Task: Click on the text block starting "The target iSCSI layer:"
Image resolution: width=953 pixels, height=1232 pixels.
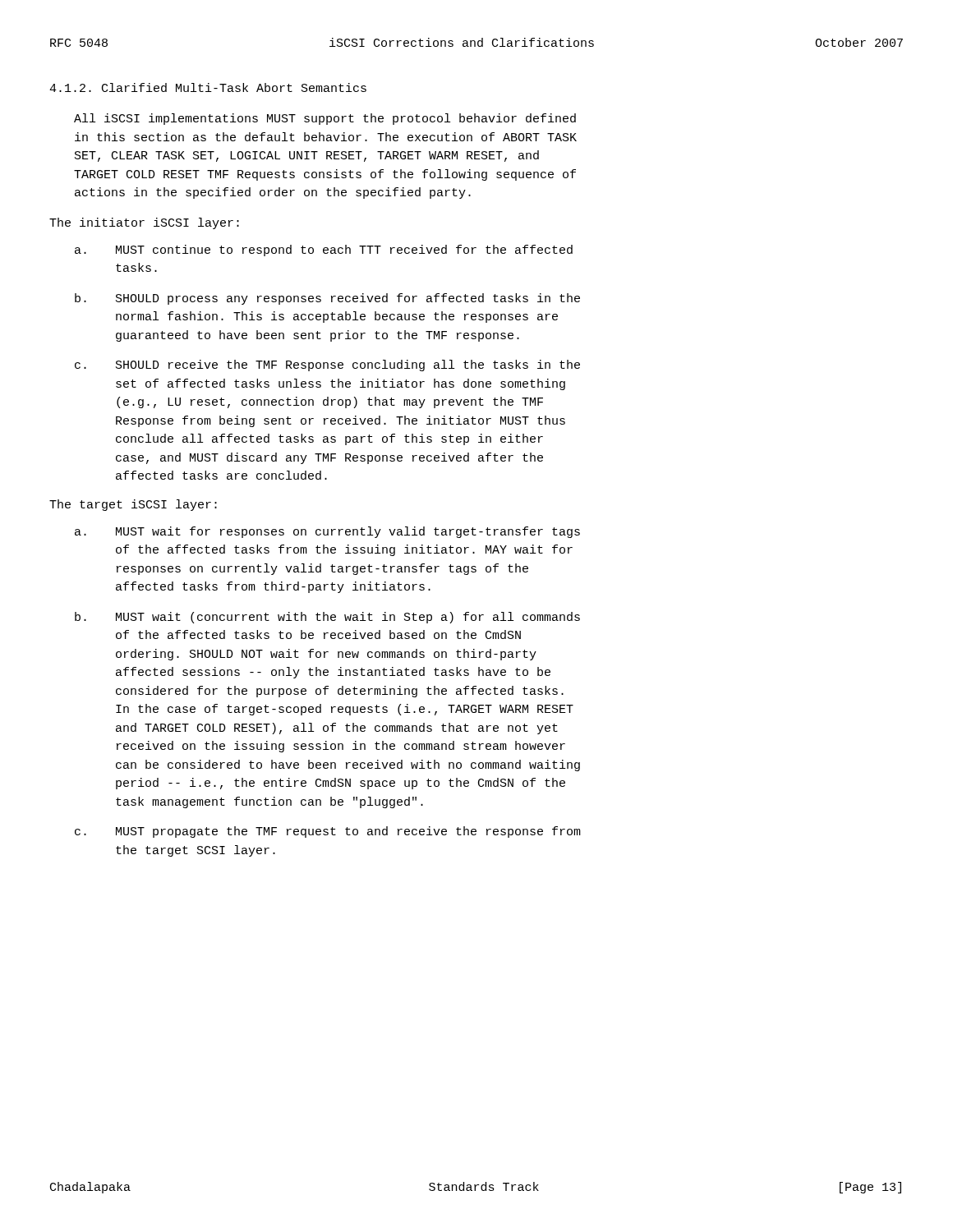Action: [134, 505]
